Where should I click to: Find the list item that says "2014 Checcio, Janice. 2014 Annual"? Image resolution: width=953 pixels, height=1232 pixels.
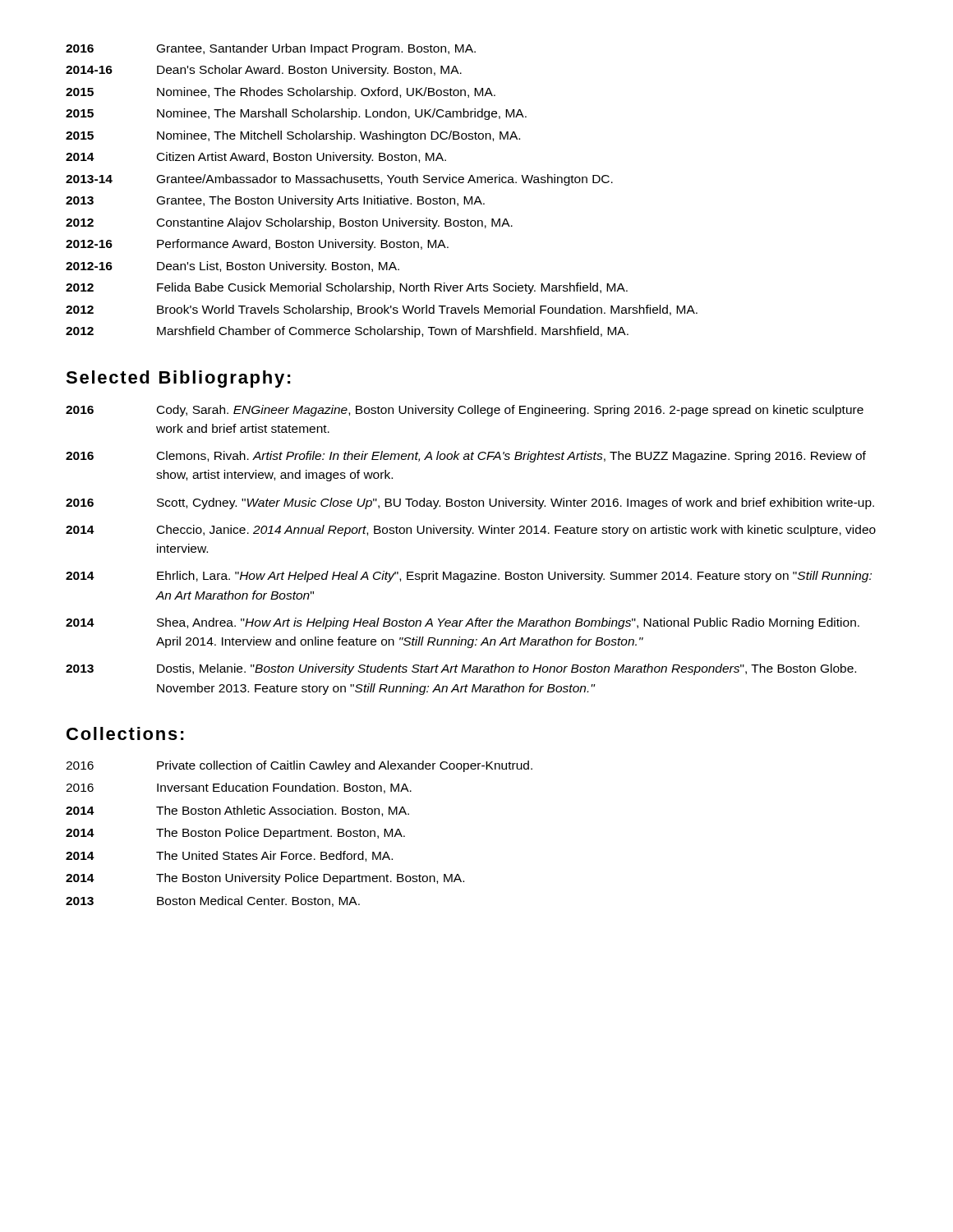(476, 539)
